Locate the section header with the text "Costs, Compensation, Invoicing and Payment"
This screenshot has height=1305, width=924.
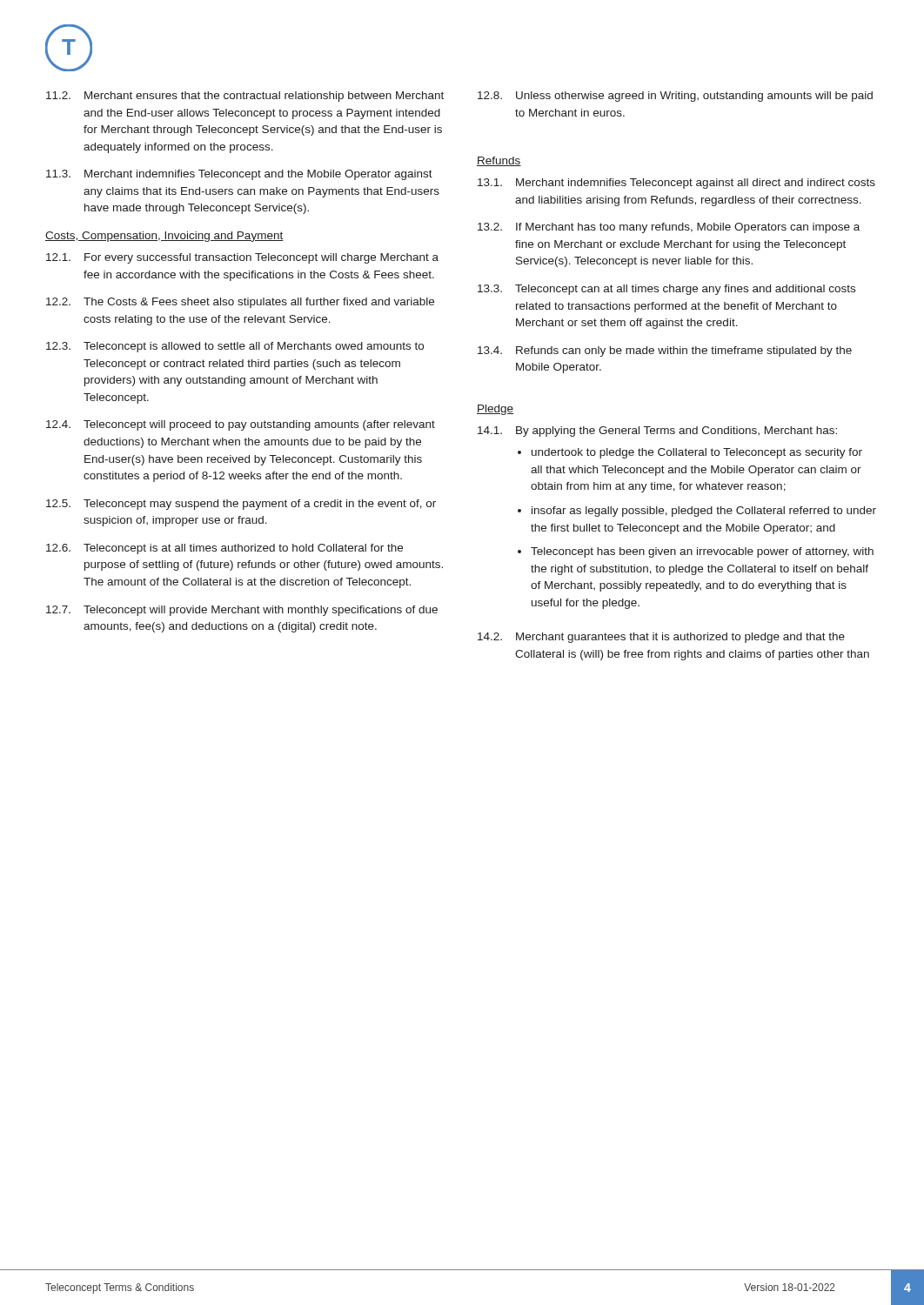pos(164,235)
